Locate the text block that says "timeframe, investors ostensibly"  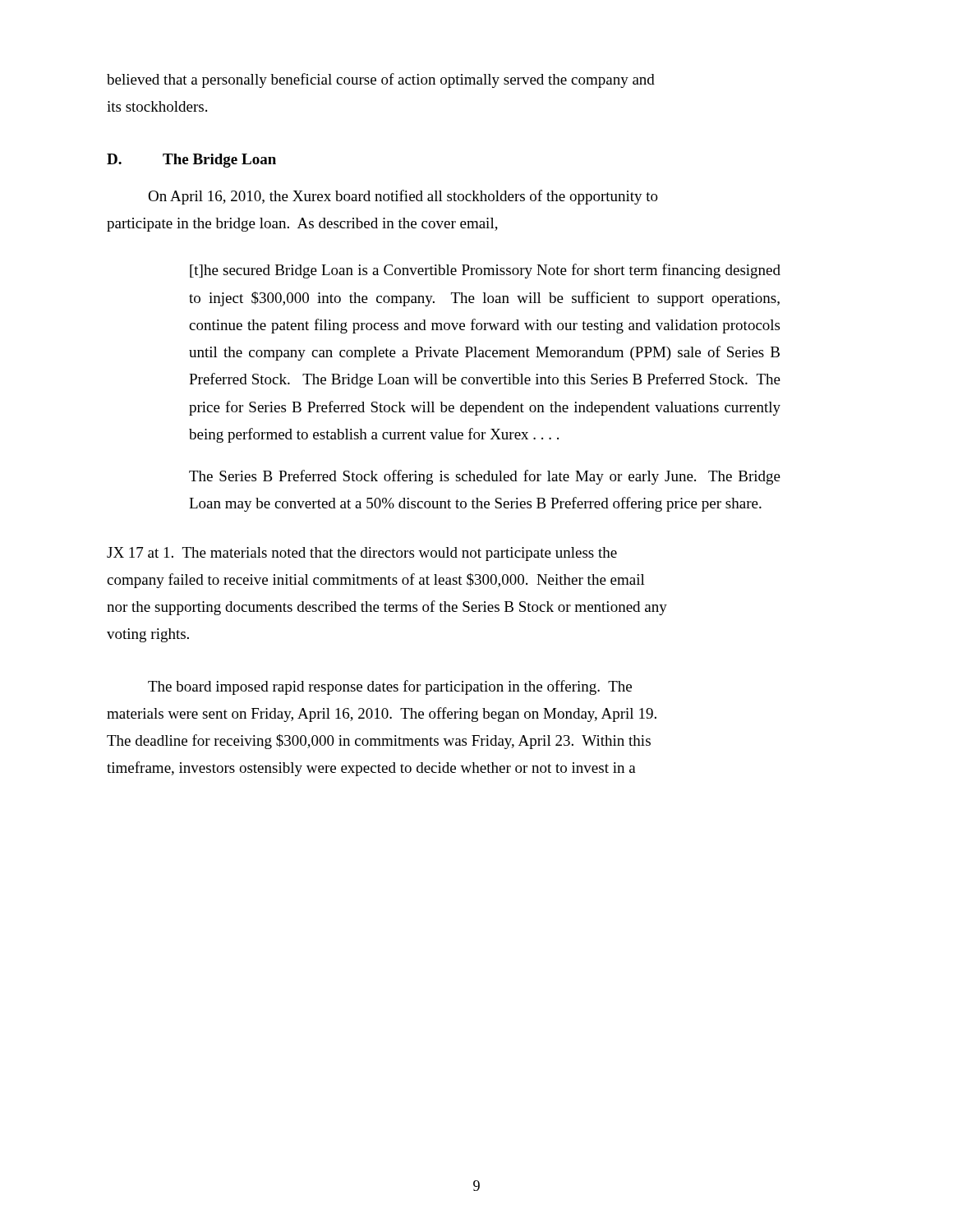tap(371, 768)
